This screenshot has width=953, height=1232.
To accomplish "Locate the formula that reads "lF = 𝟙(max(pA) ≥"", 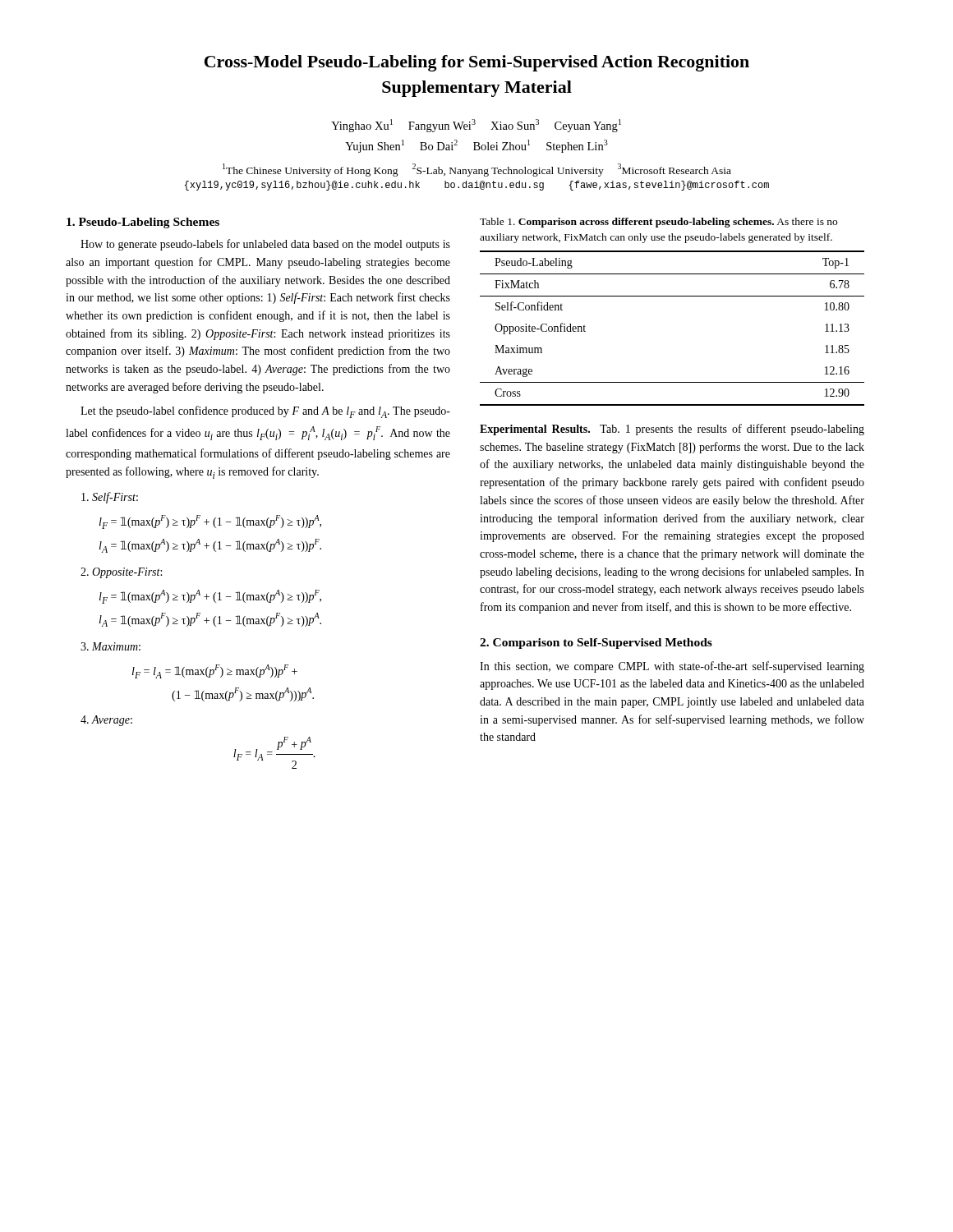I will [x=210, y=609].
